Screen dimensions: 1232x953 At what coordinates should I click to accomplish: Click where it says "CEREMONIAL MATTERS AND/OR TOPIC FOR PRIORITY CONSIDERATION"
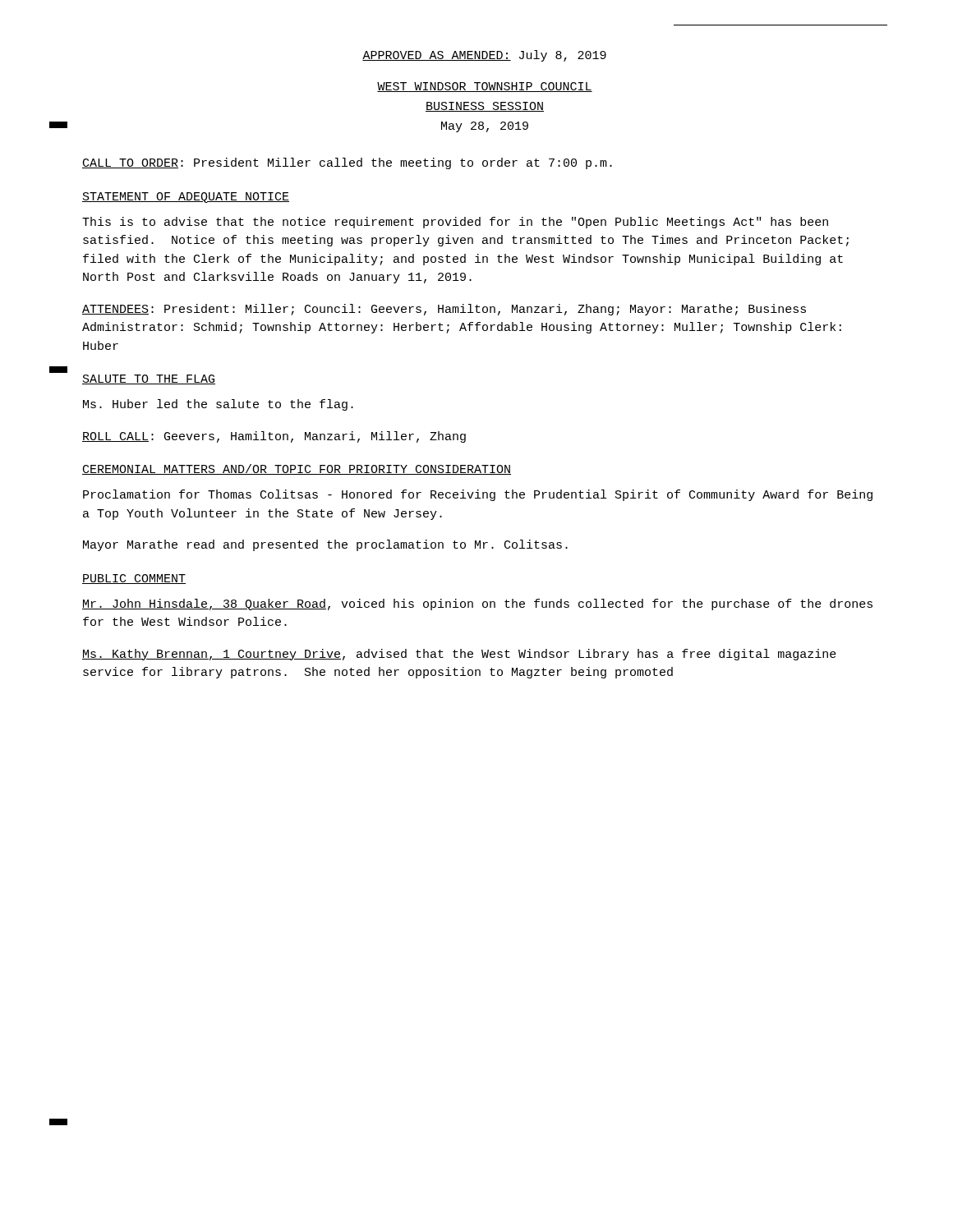tap(297, 470)
